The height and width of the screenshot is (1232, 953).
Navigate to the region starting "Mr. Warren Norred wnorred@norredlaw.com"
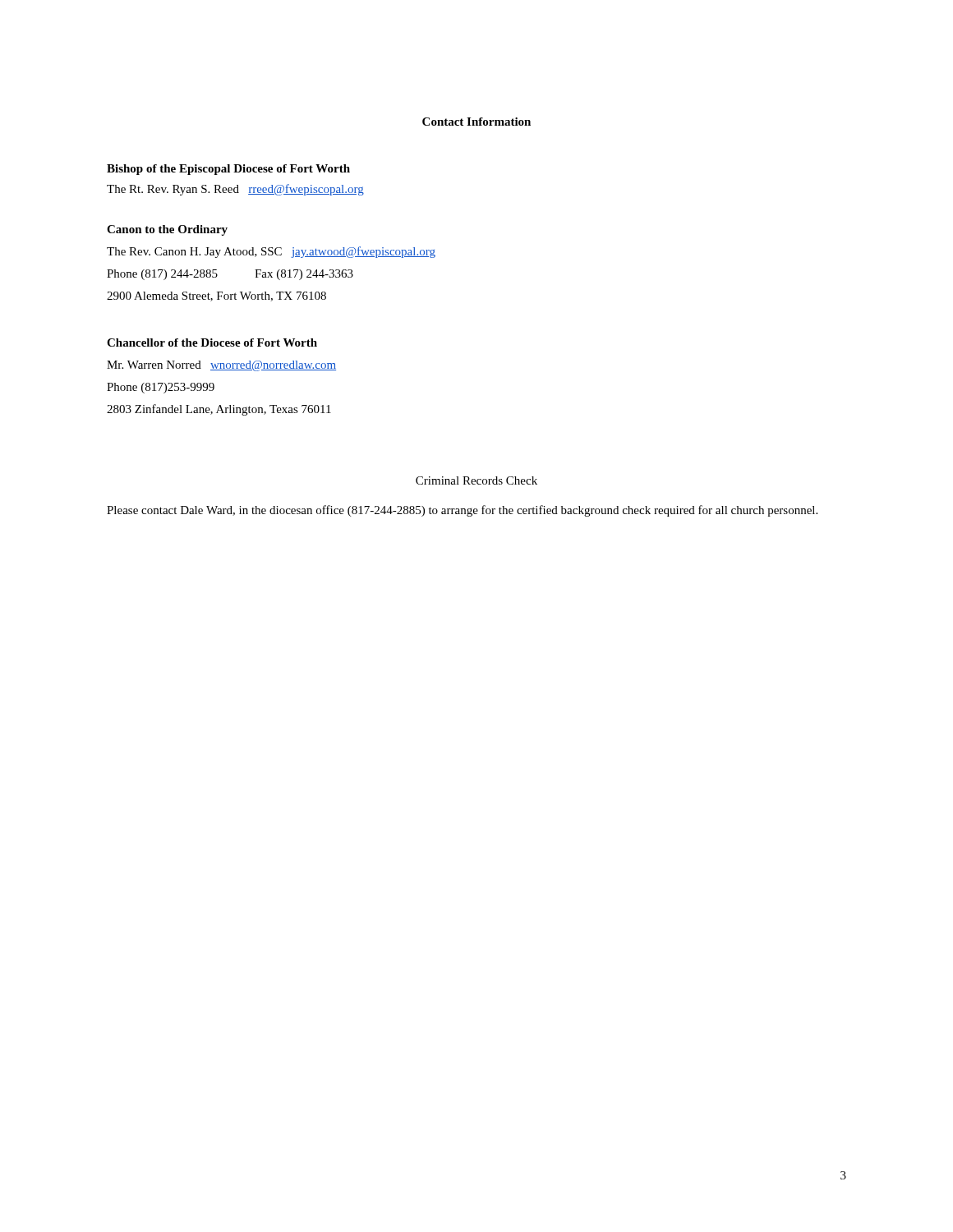coord(221,365)
